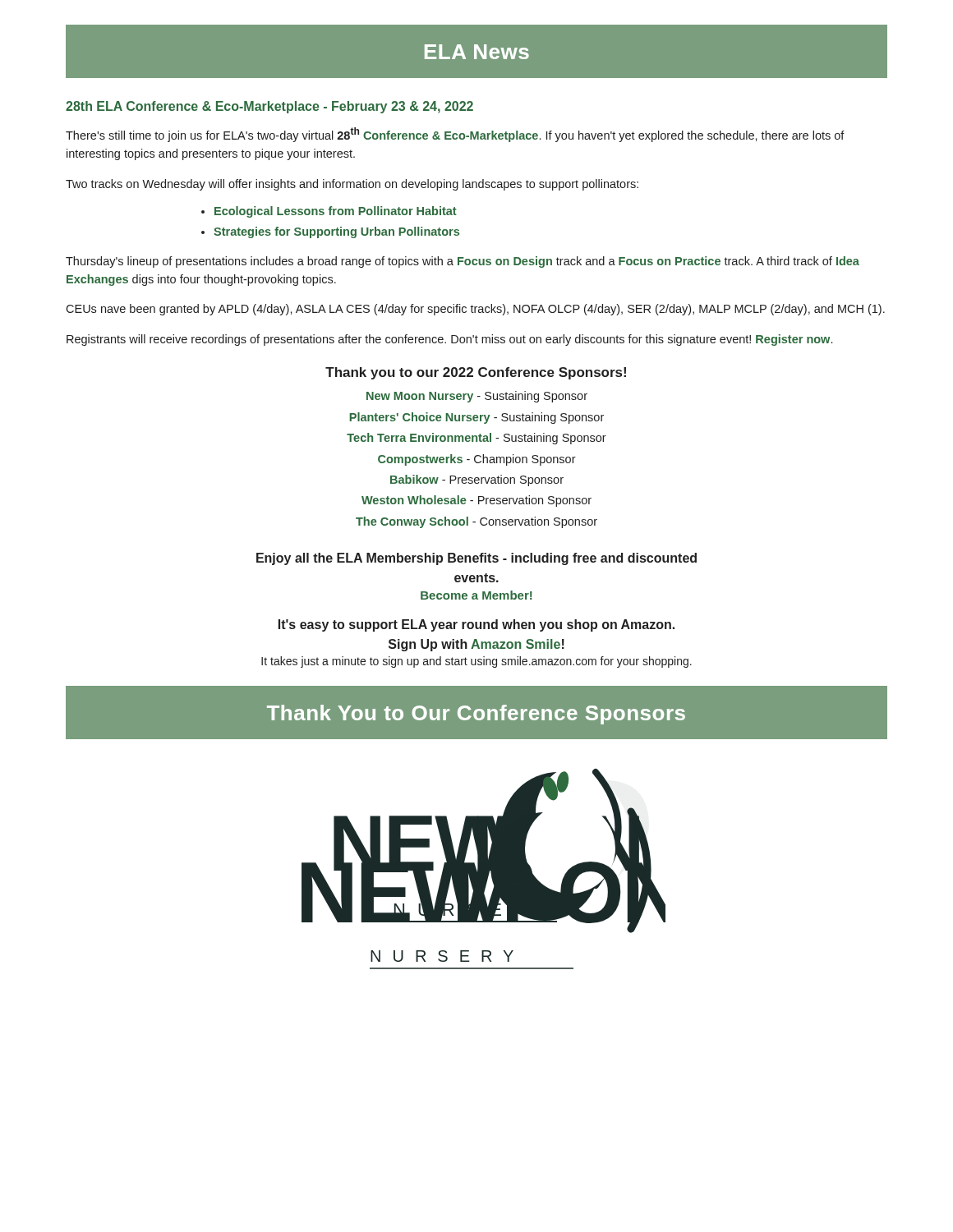The width and height of the screenshot is (953, 1232).
Task: Find the text block with the text "Thursday's lineup of presentations includes a broad"
Action: pos(462,270)
